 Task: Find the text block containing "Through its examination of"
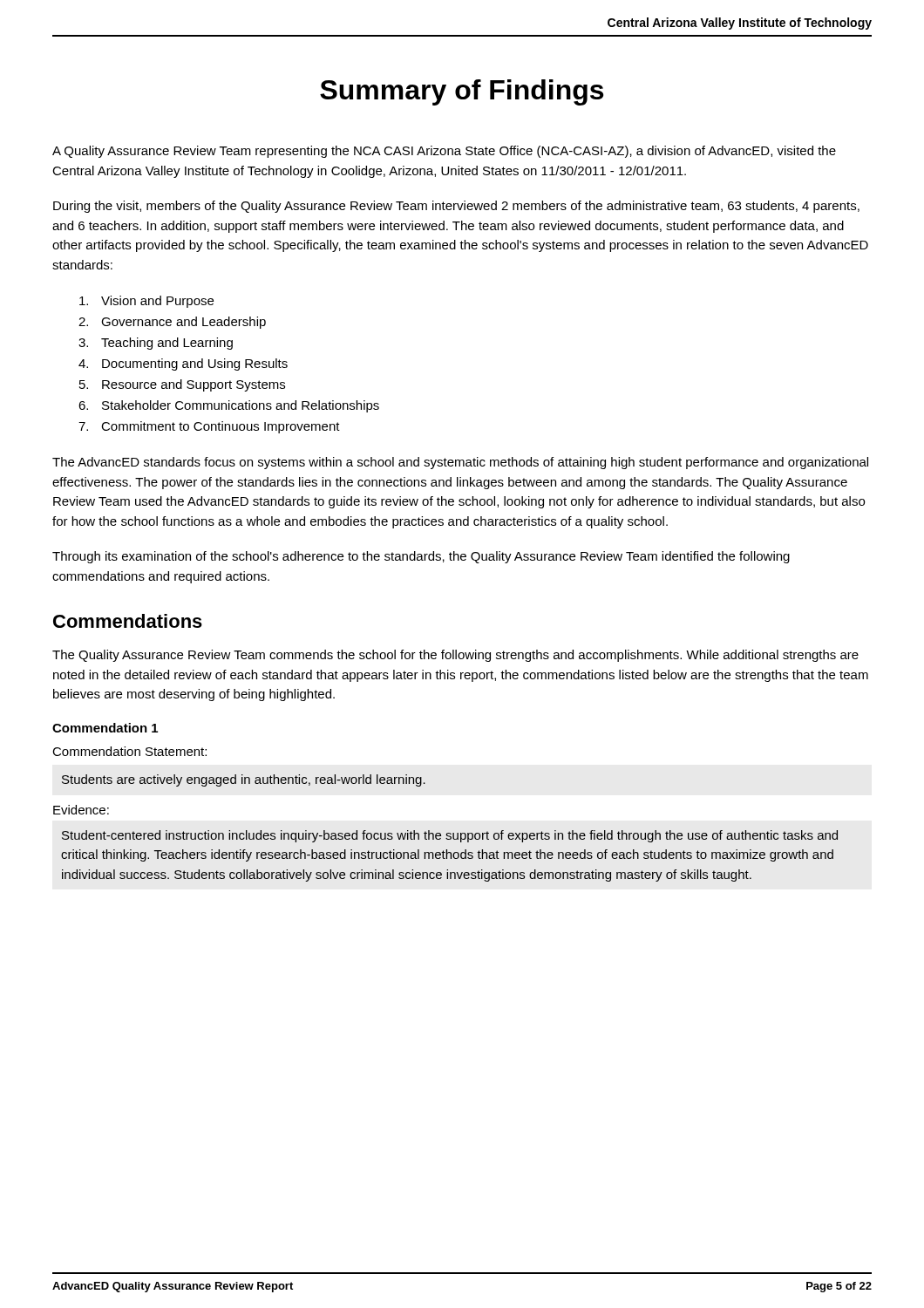coord(421,566)
